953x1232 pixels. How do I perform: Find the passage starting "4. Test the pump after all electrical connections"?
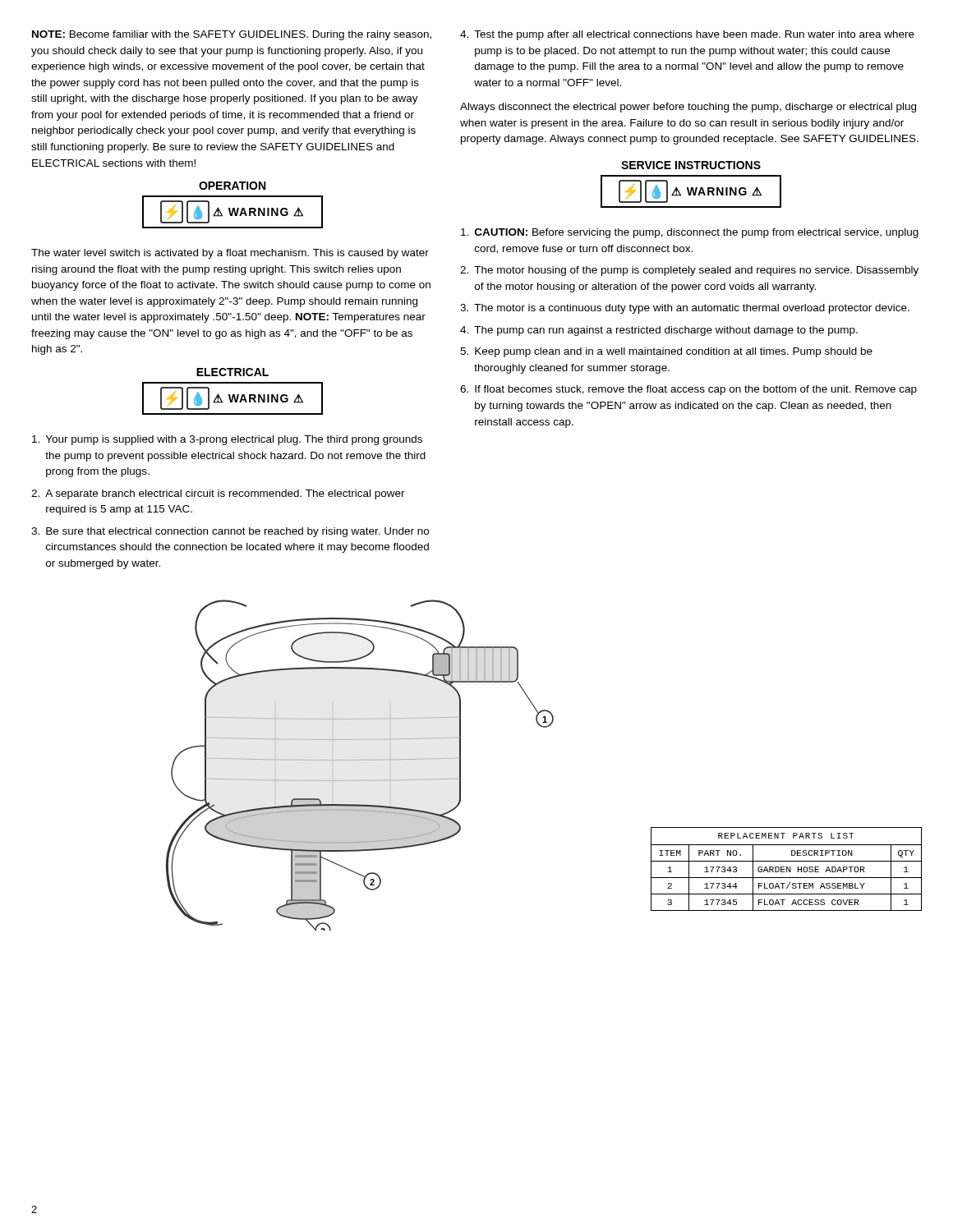pos(691,58)
